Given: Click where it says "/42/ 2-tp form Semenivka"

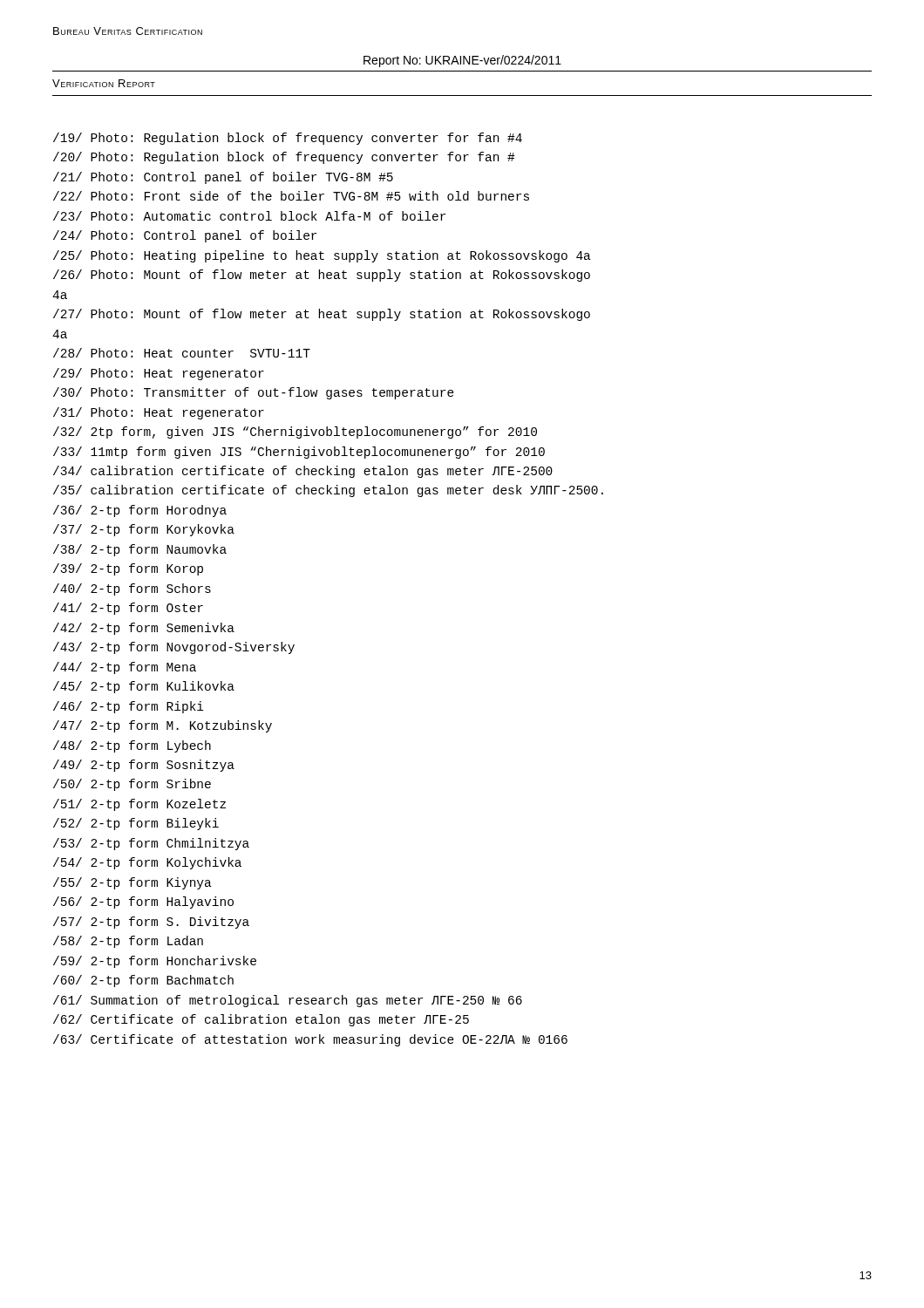Looking at the screenshot, I should [143, 628].
